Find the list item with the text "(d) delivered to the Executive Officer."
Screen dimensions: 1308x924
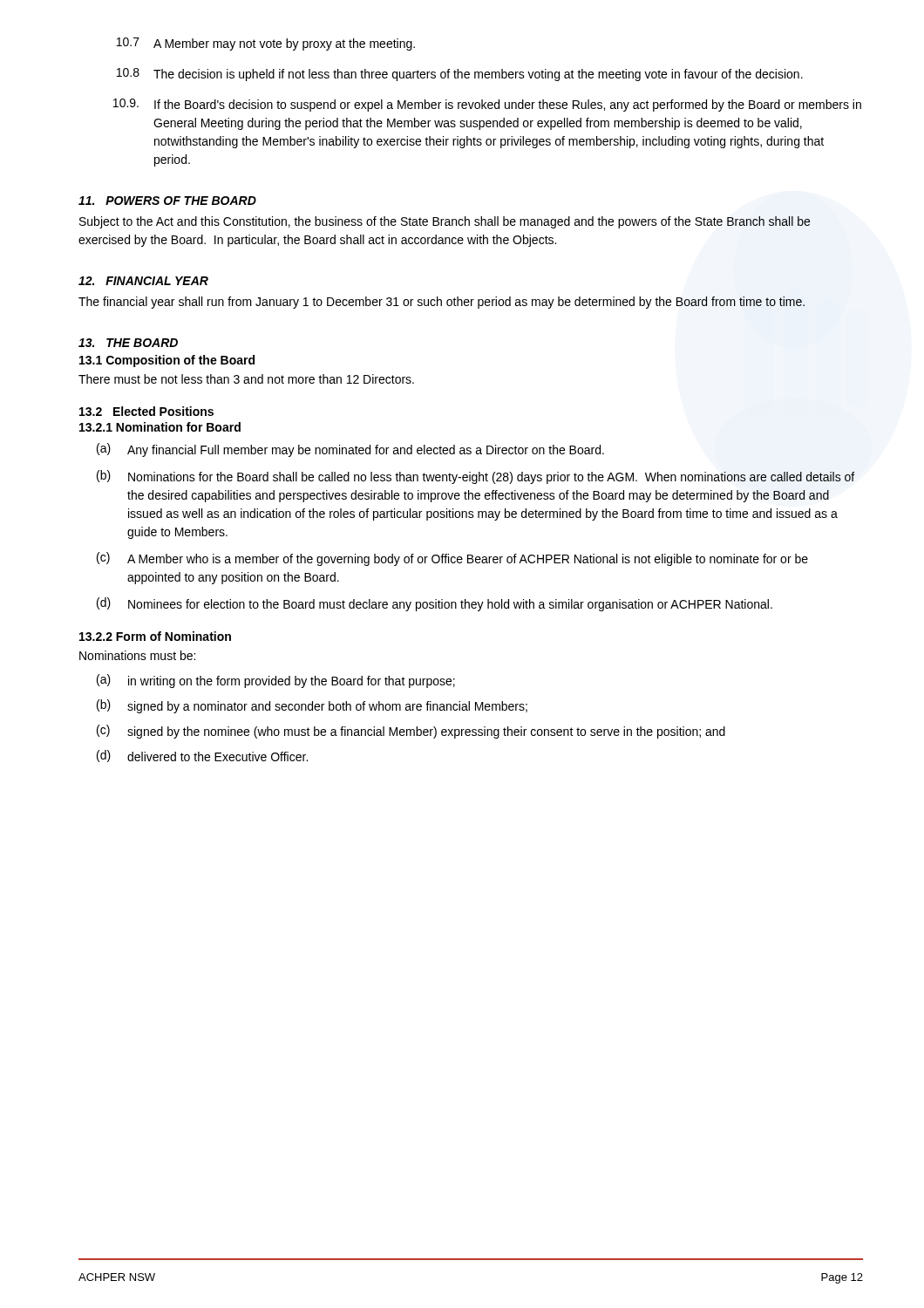[202, 756]
